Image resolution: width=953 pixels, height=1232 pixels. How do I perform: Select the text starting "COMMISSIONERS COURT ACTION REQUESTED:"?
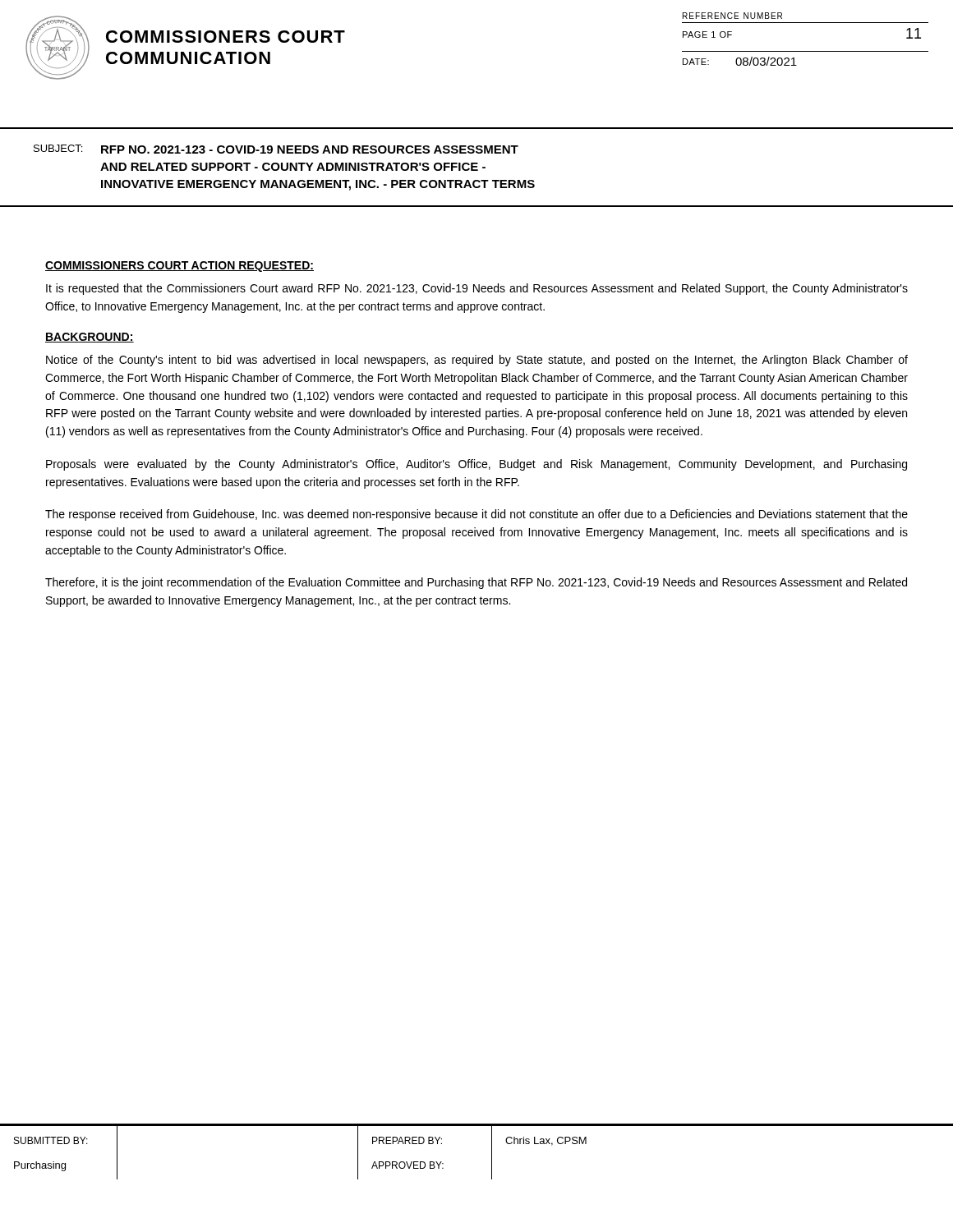[x=179, y=265]
